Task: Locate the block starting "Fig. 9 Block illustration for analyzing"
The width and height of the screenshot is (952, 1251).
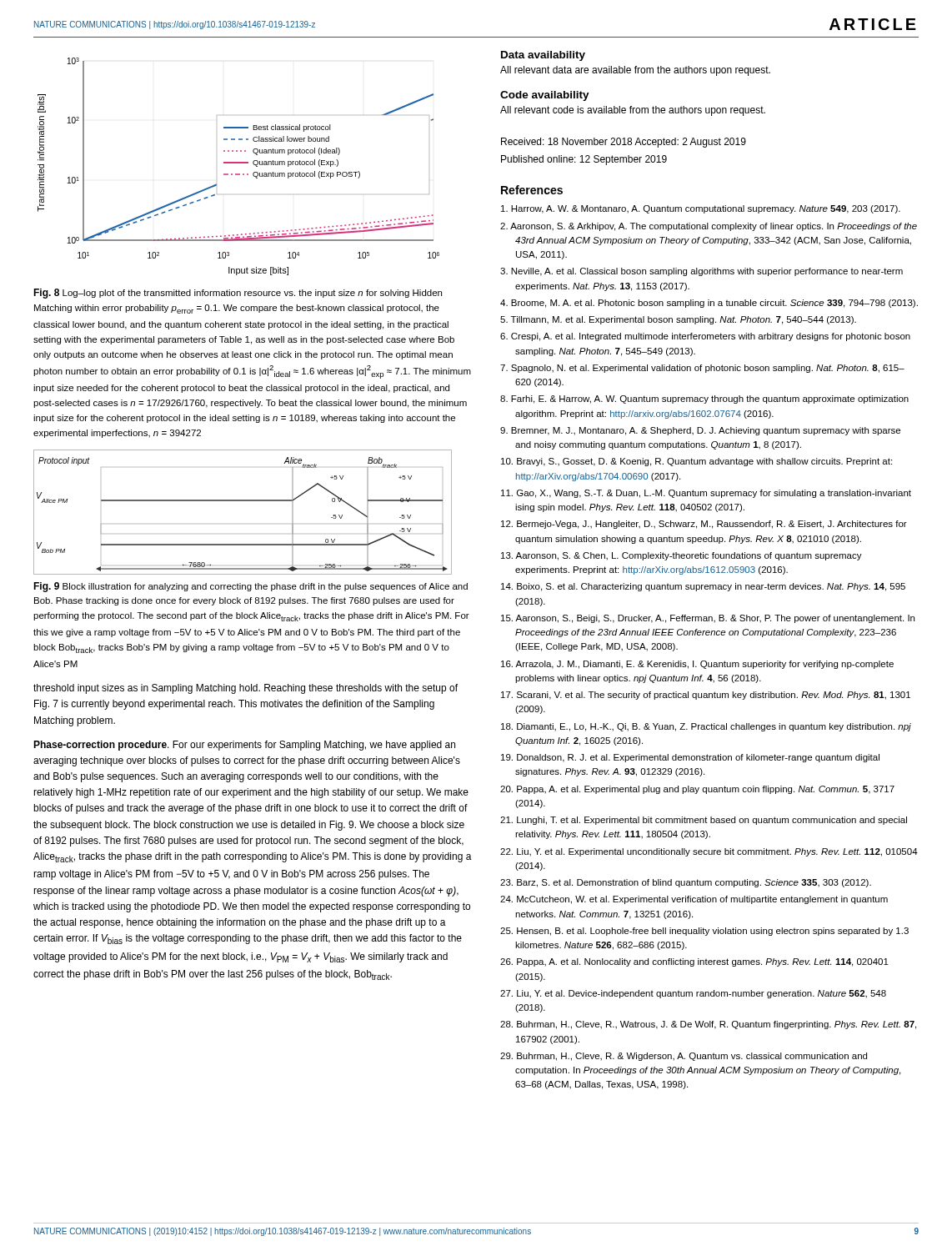Action: (x=251, y=625)
